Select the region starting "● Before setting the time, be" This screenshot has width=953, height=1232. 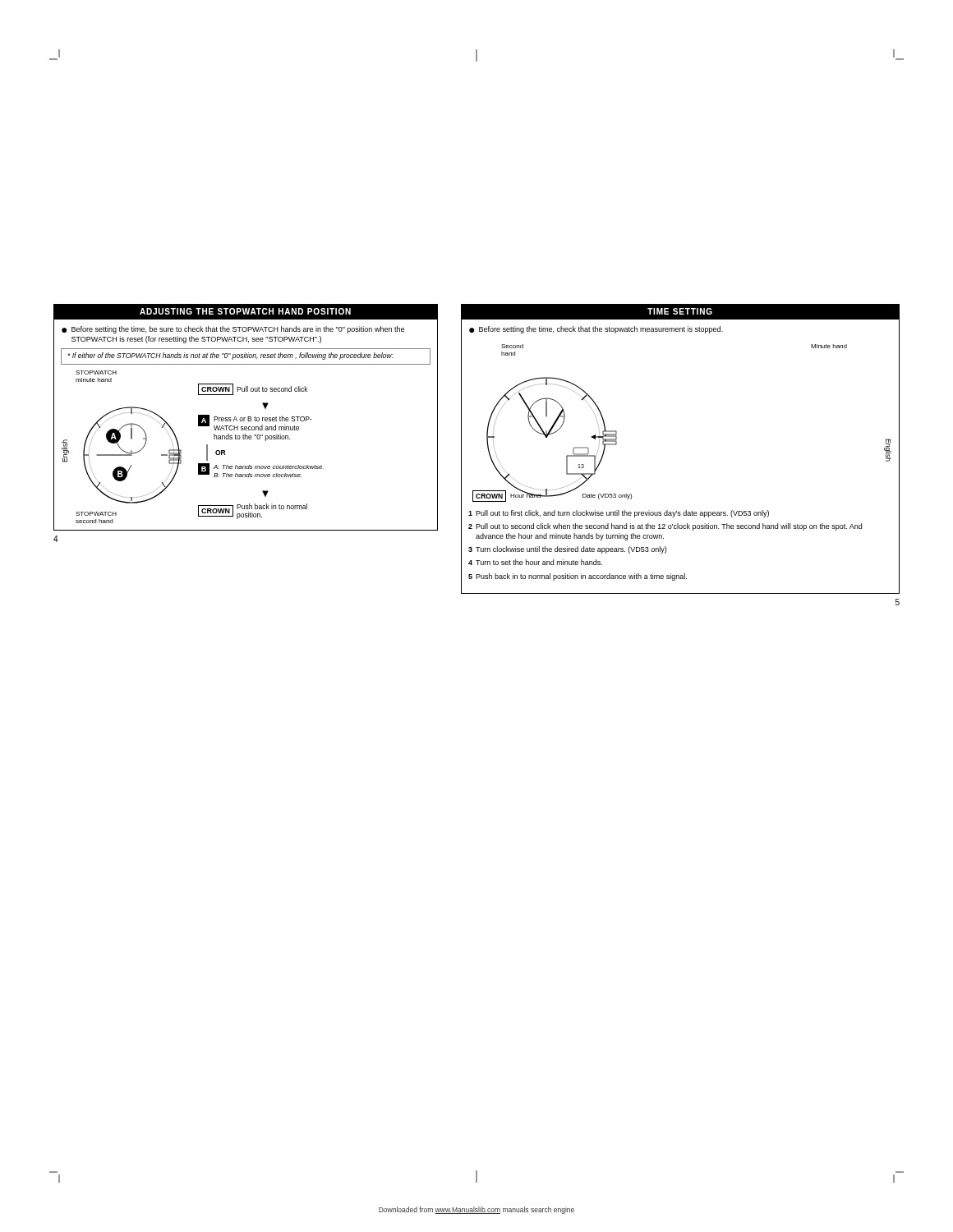pyautogui.click(x=246, y=334)
